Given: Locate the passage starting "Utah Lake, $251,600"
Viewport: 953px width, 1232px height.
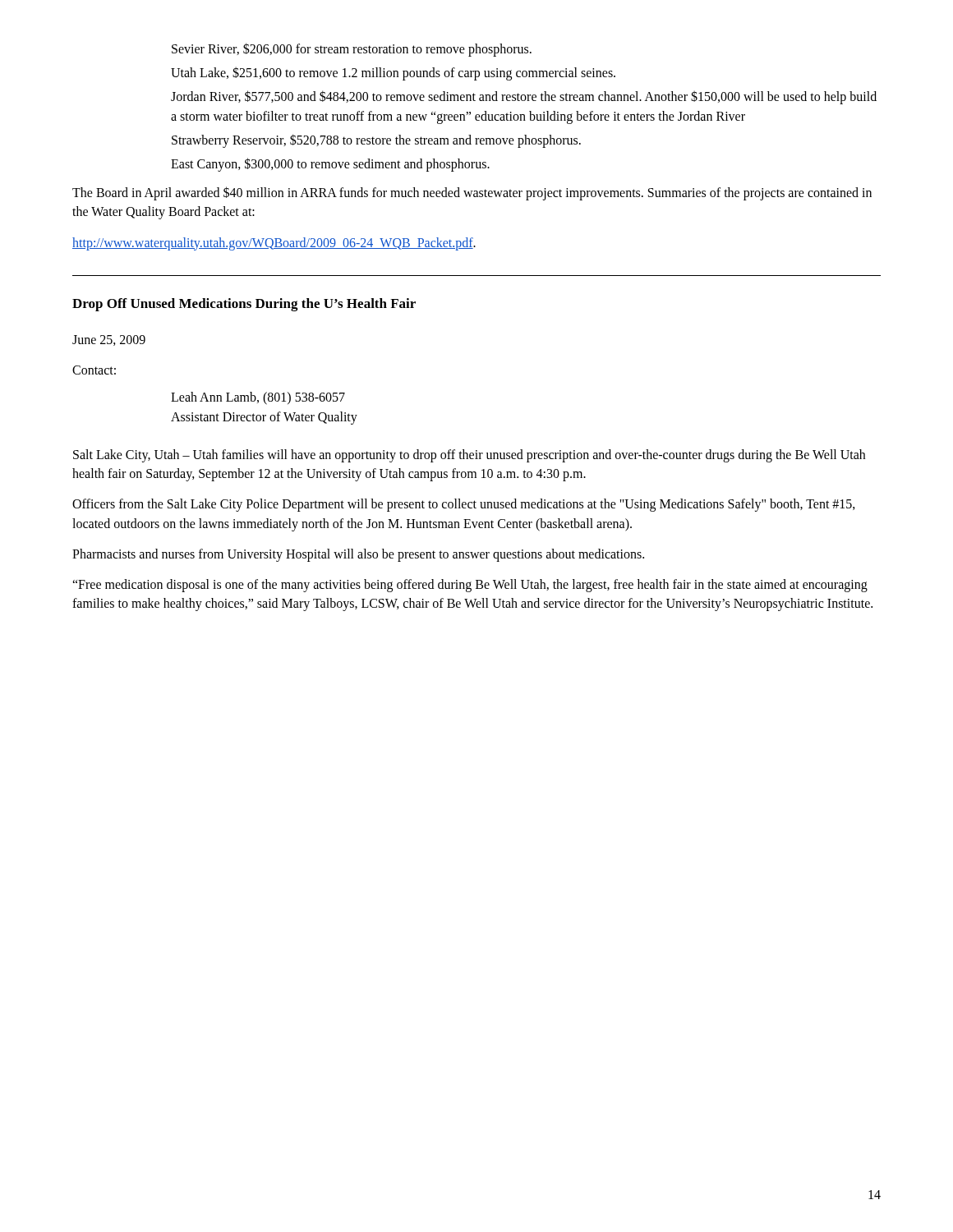Looking at the screenshot, I should click(x=394, y=73).
